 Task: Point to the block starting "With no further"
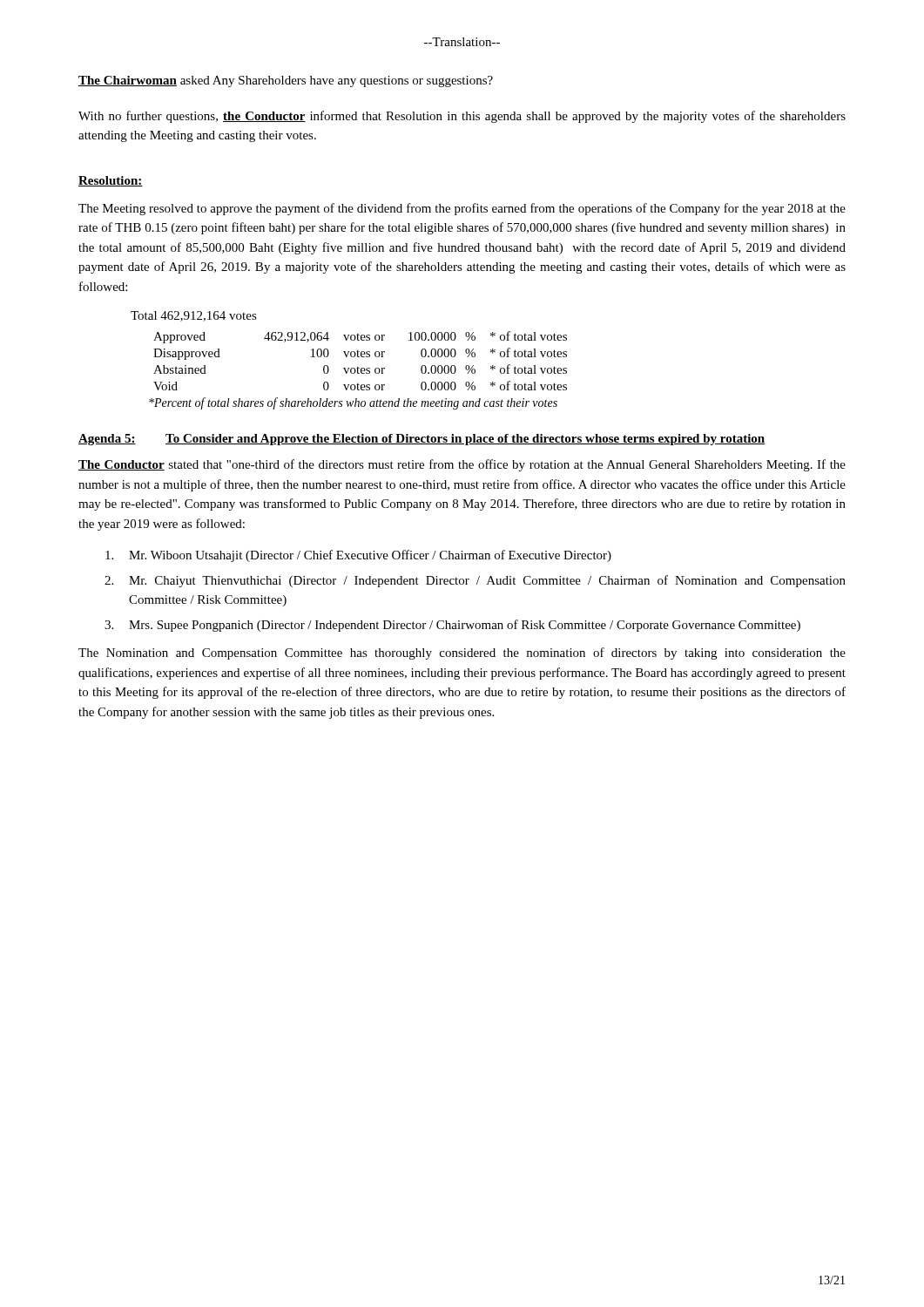(x=462, y=125)
